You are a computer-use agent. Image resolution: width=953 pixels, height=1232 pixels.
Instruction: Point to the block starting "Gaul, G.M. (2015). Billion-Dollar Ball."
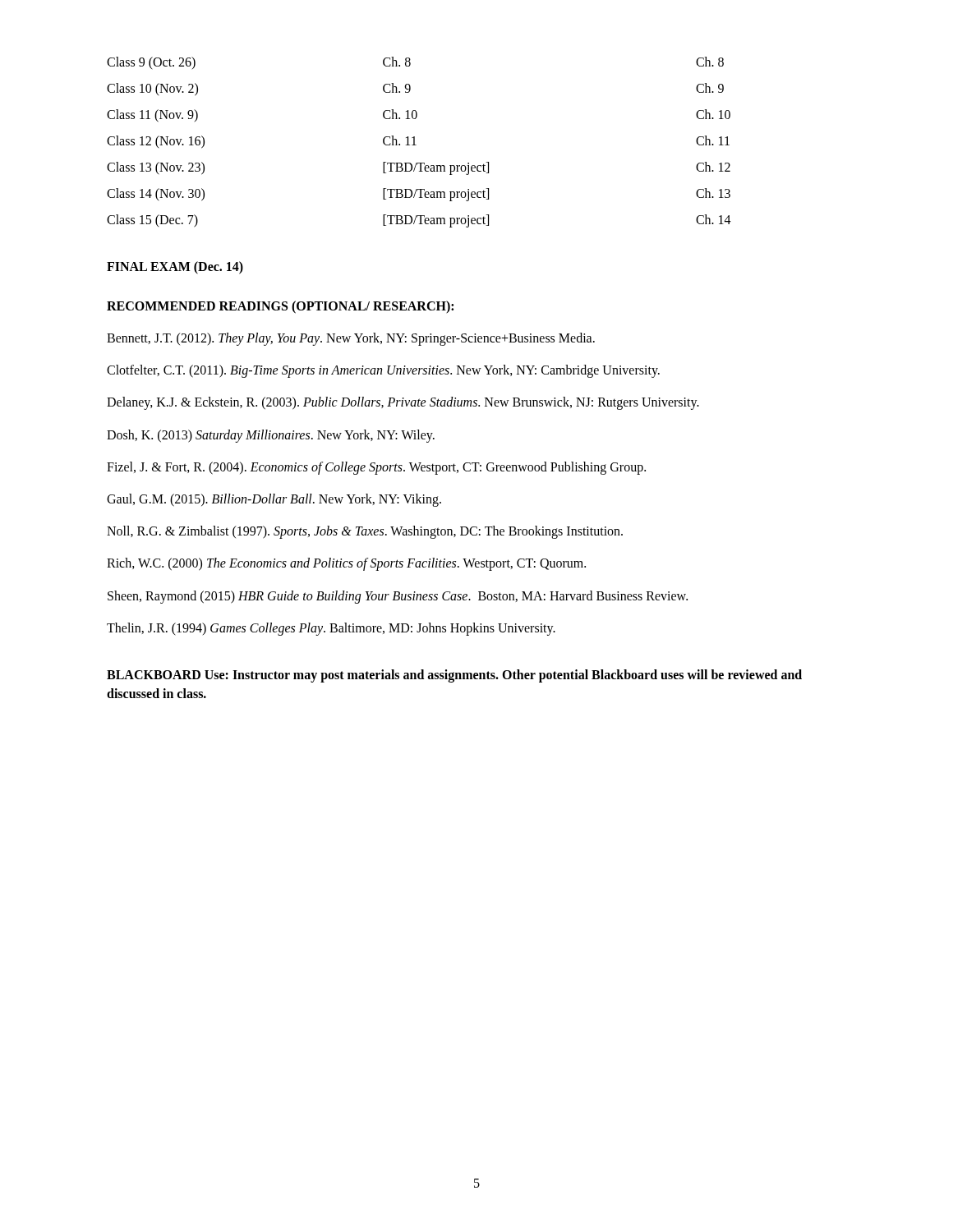pos(274,499)
